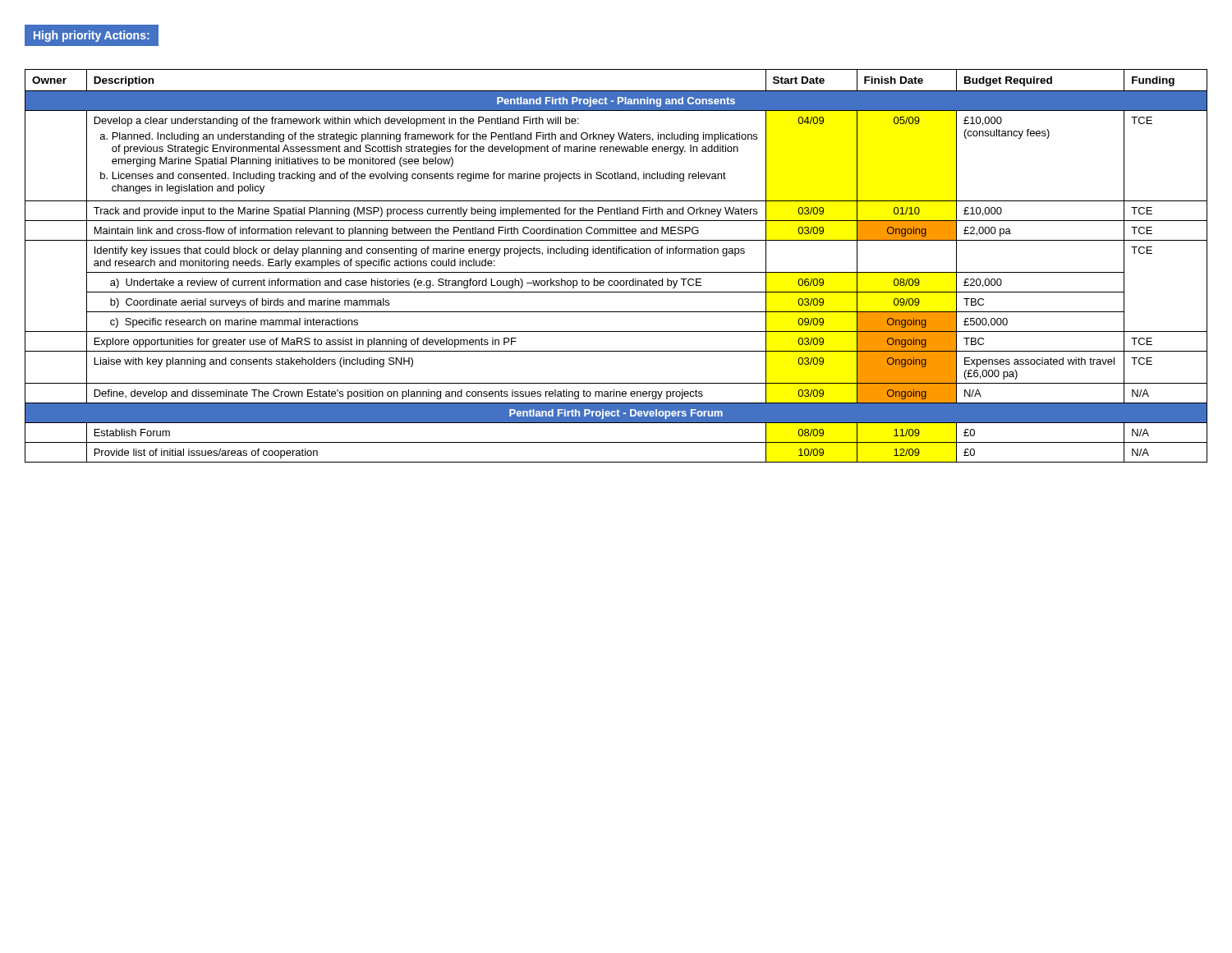
Task: Select the section header with the text "High priority Actions:"
Action: pyautogui.click(x=91, y=35)
